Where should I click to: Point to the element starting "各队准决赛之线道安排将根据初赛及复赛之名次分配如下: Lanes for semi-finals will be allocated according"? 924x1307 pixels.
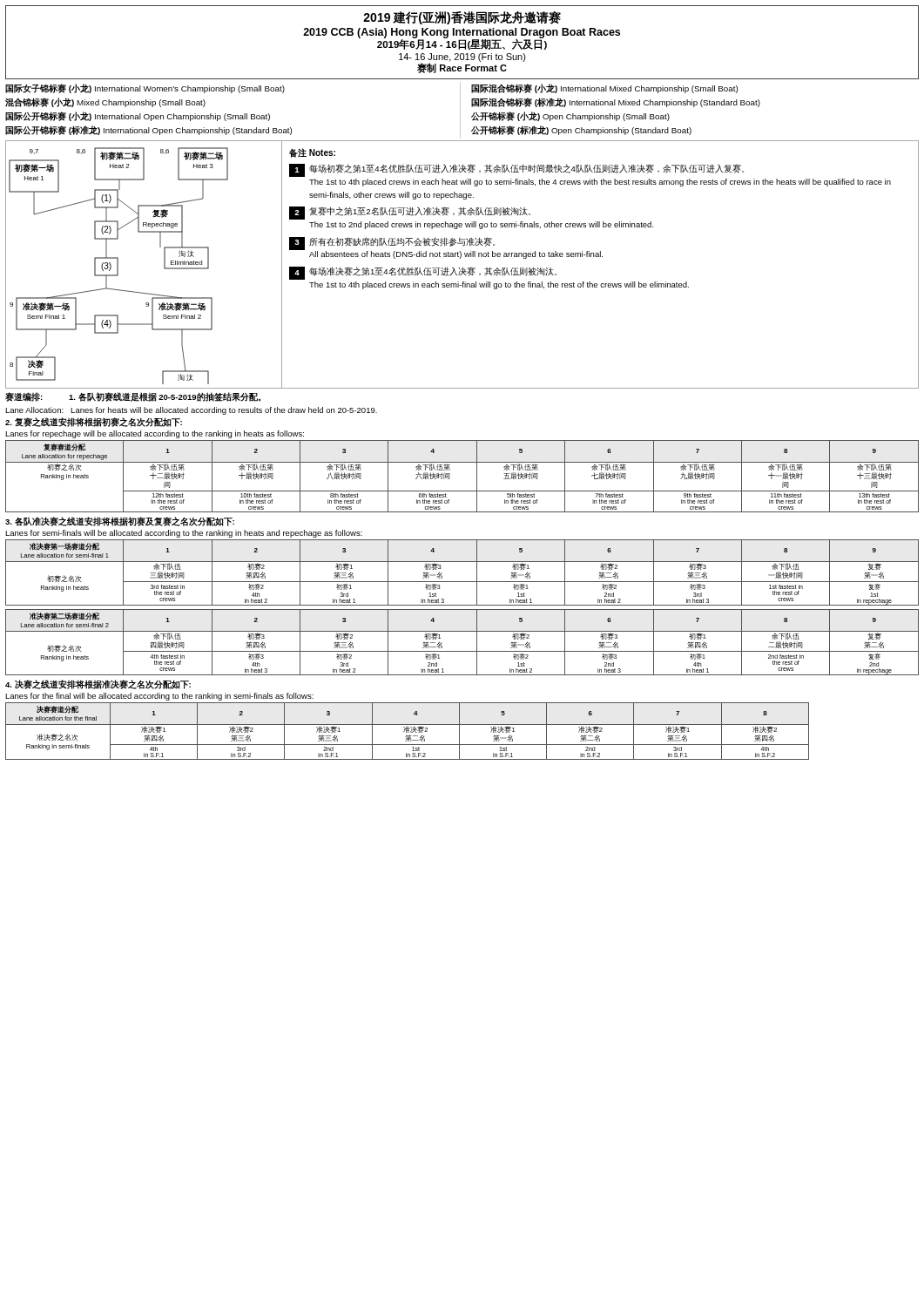[184, 527]
